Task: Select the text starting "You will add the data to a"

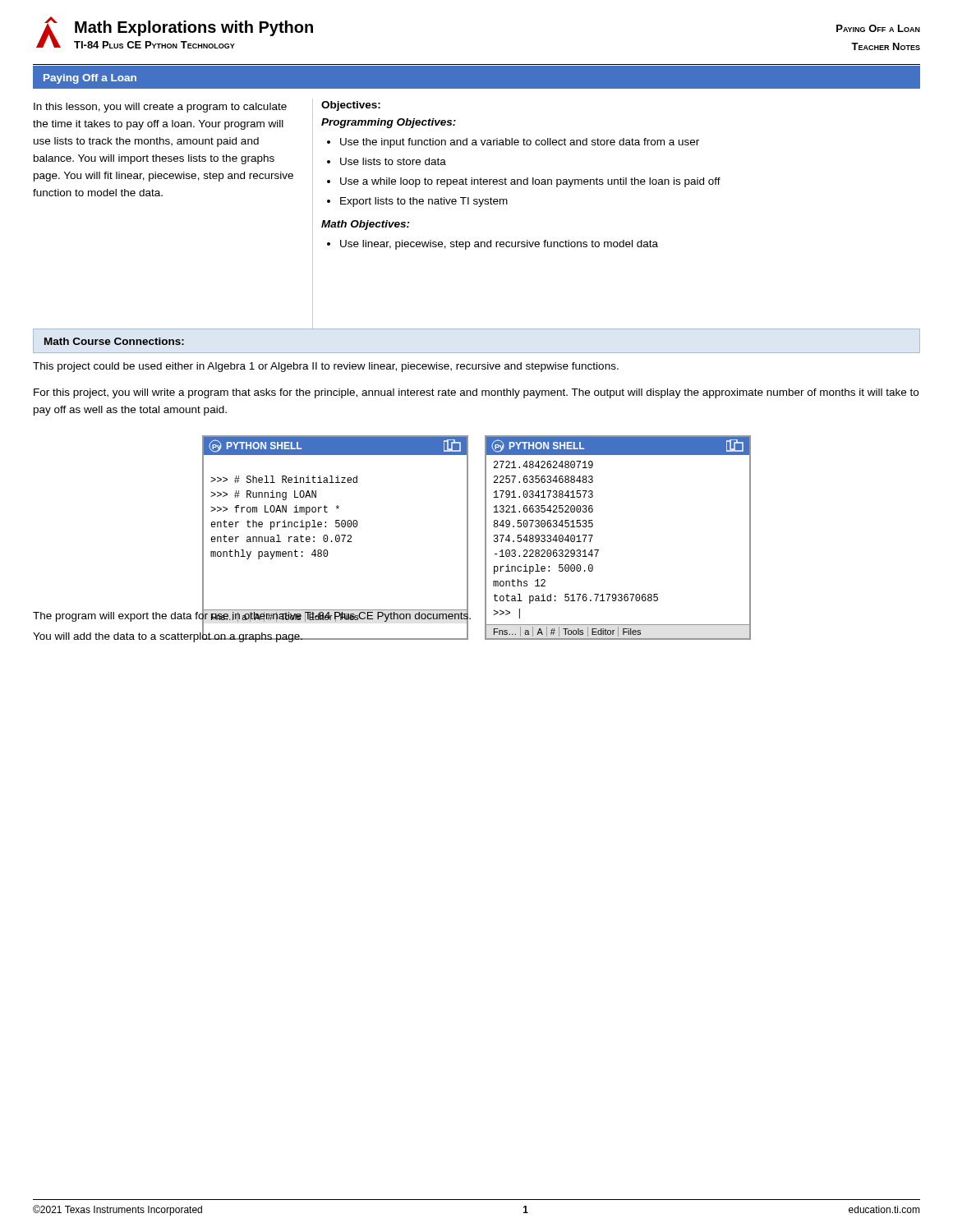Action: [x=168, y=636]
